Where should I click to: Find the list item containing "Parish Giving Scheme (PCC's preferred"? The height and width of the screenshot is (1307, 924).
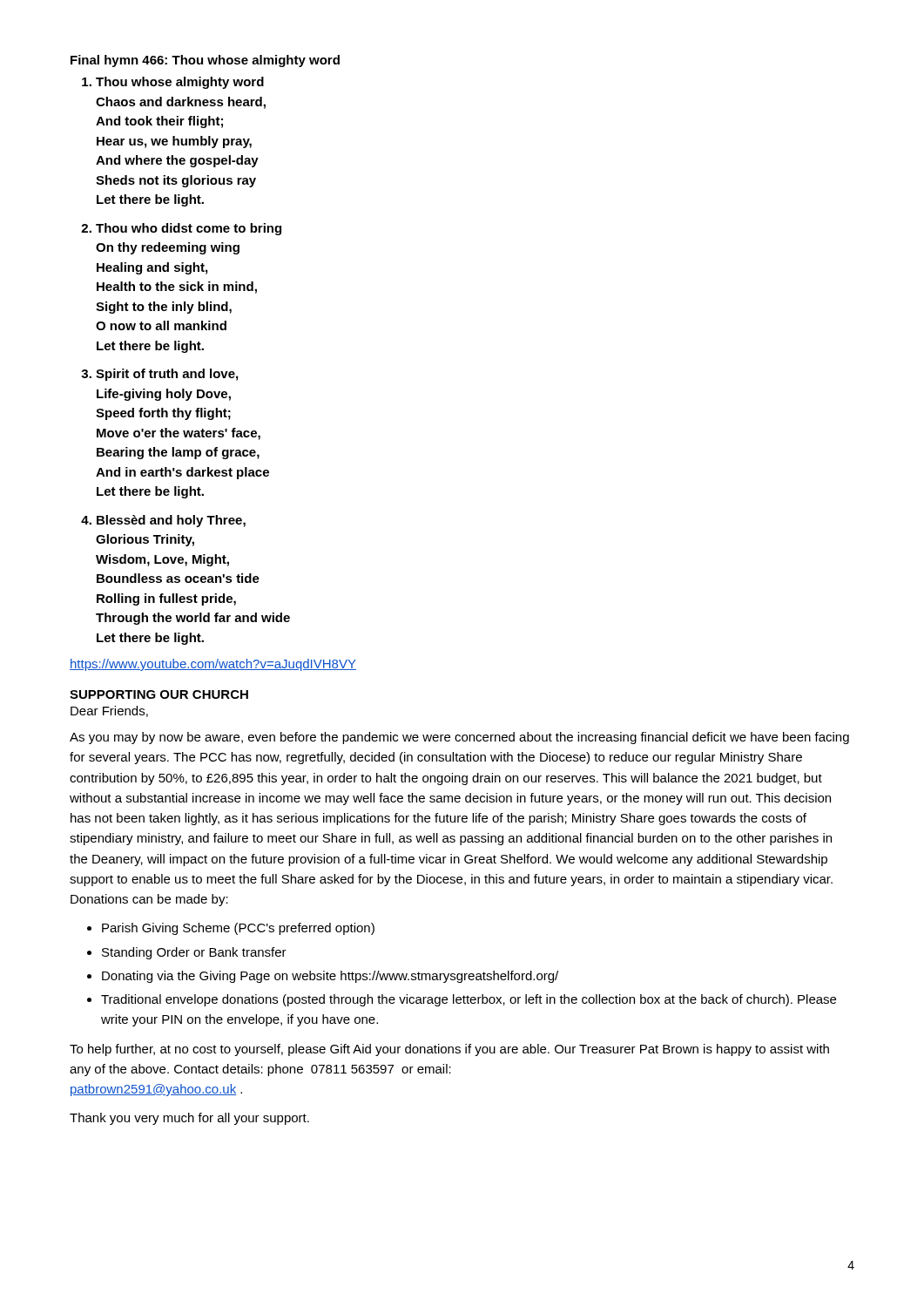[x=238, y=929]
